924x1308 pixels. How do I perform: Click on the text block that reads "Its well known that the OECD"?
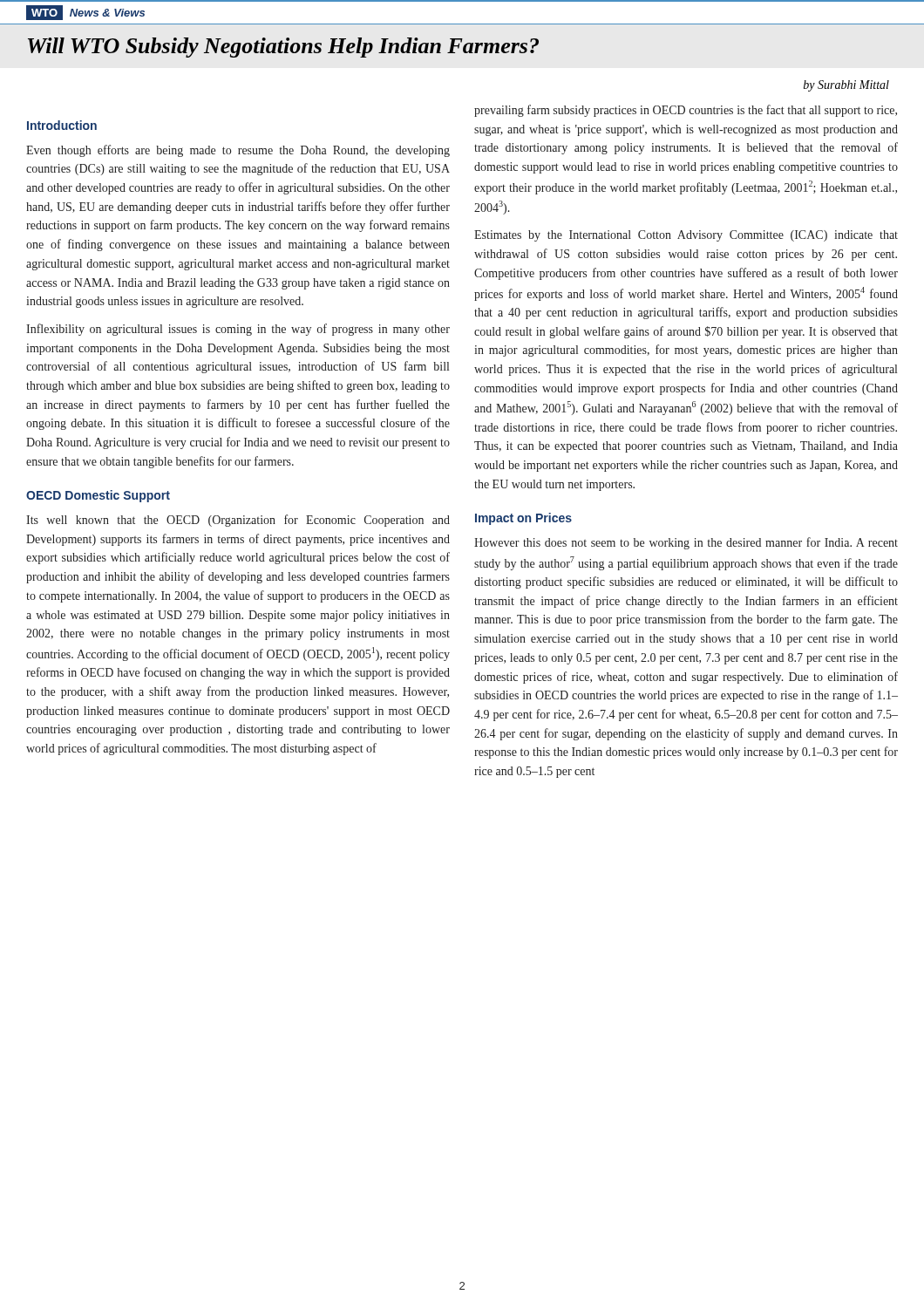pyautogui.click(x=238, y=634)
